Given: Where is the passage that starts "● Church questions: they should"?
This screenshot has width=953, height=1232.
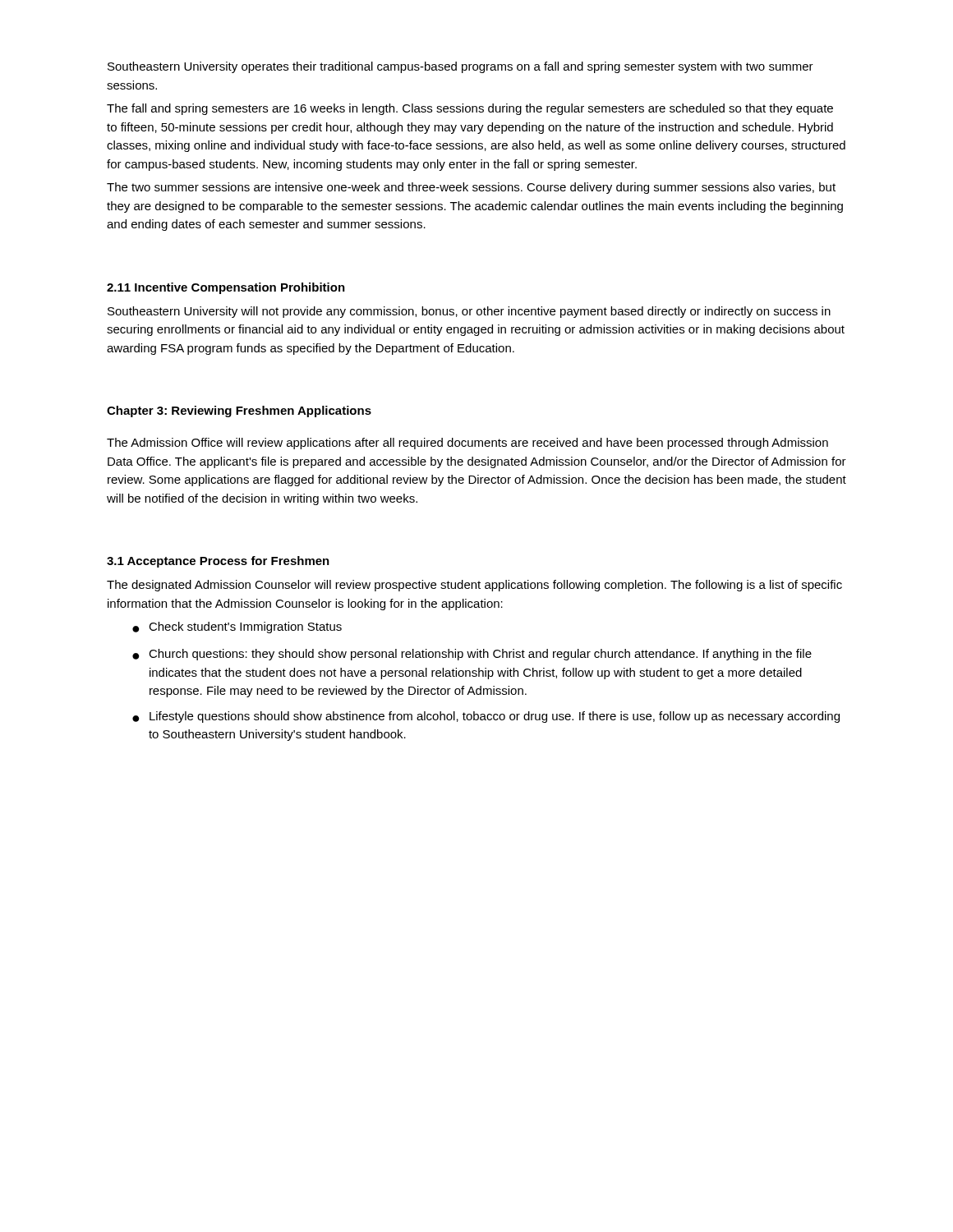Looking at the screenshot, I should (489, 673).
